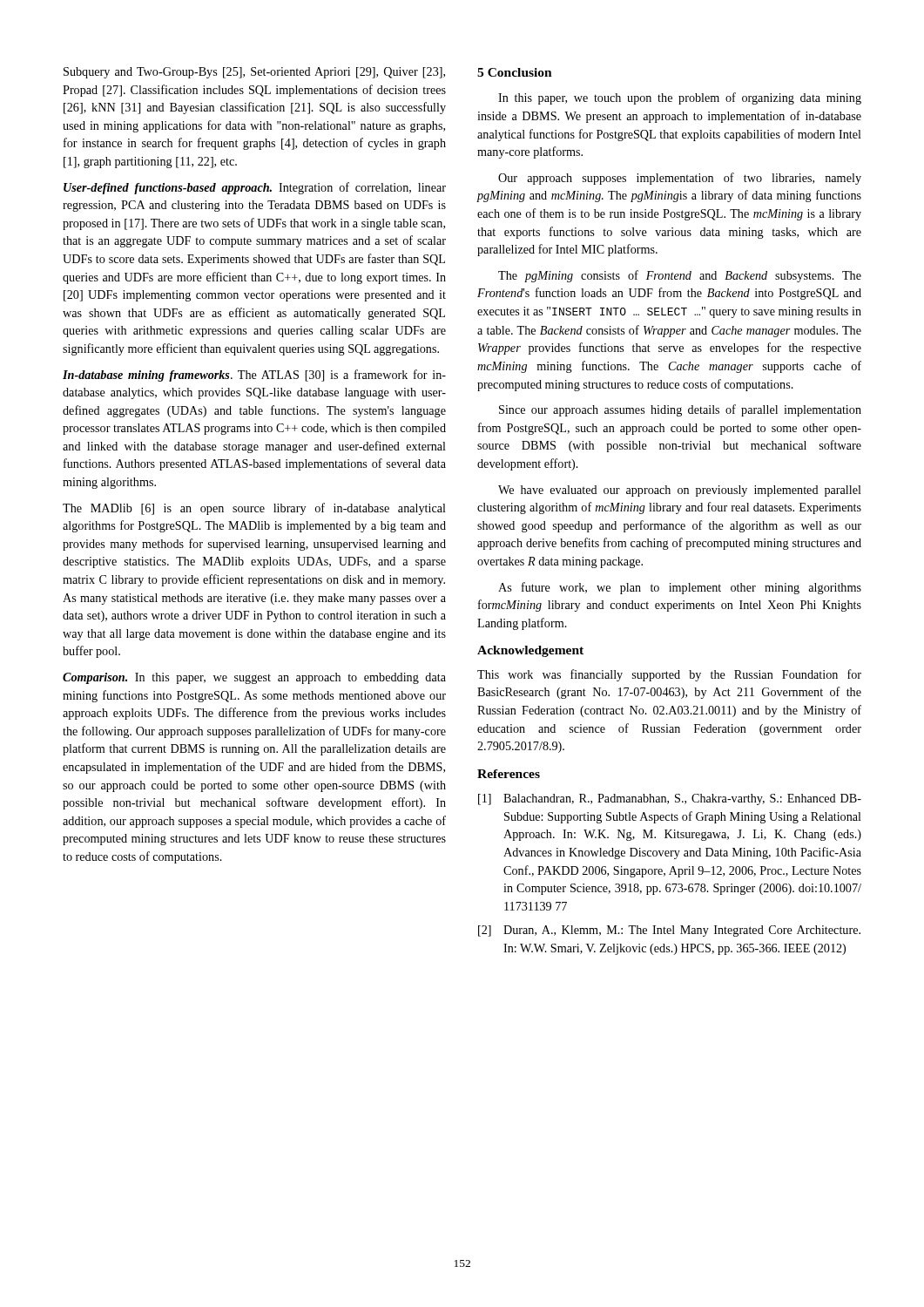Select the text block with the text "Subquery and Two-Group-Bys [25], Set-oriented Apriori [29],"
Viewport: 924px width, 1307px height.
click(x=254, y=117)
